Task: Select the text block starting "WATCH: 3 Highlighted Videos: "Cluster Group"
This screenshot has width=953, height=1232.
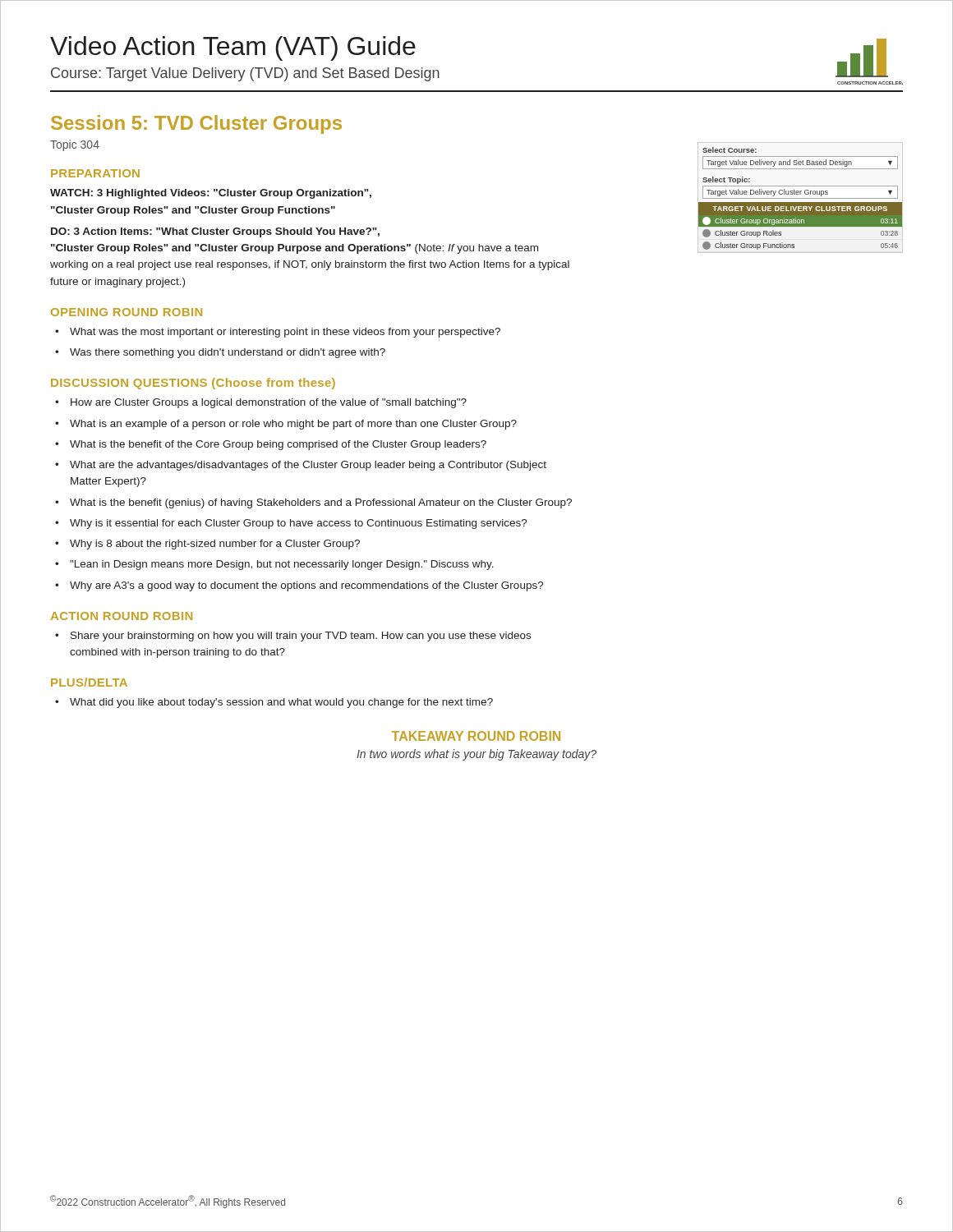Action: click(313, 202)
